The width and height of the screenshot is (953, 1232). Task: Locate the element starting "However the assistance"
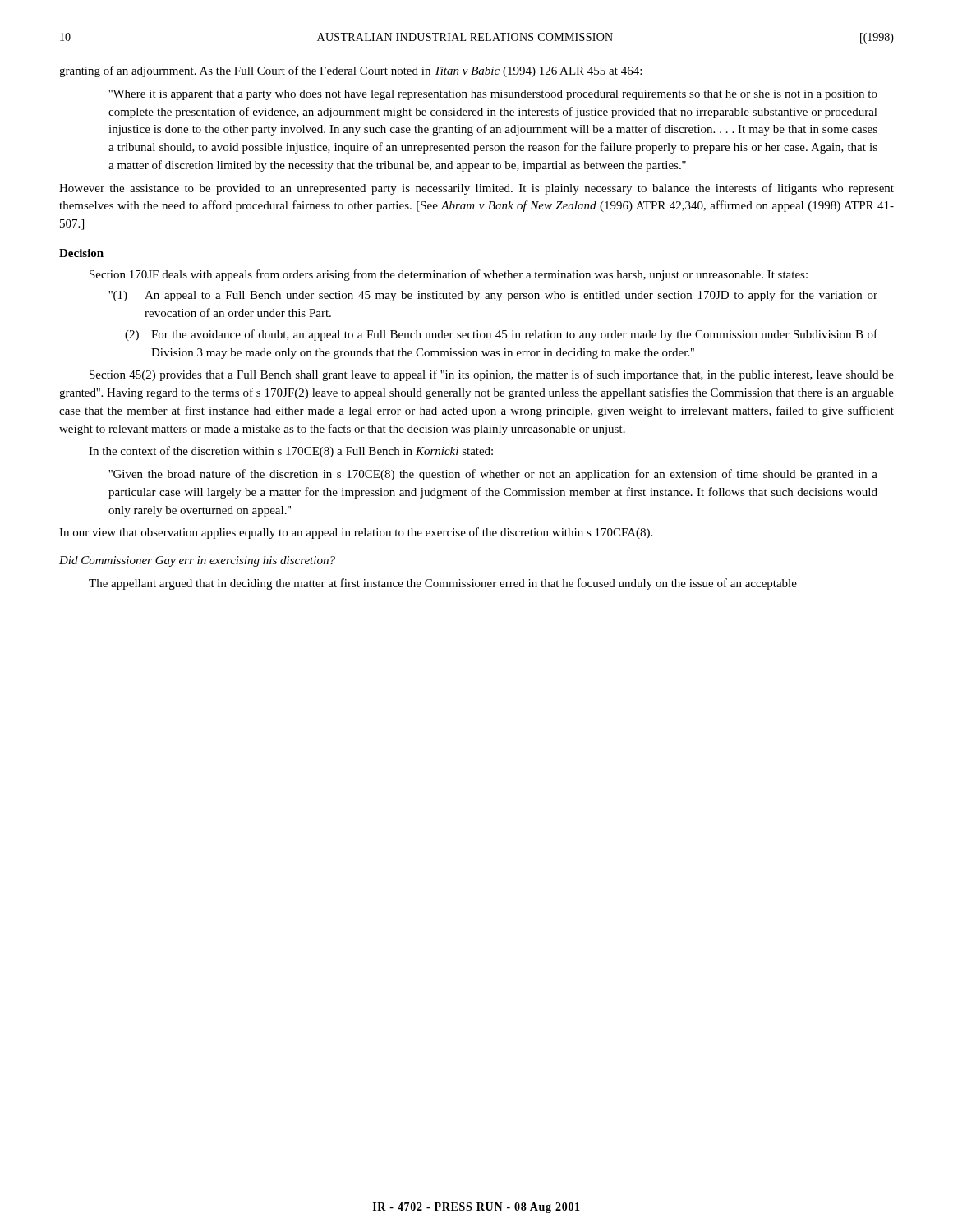click(x=476, y=206)
